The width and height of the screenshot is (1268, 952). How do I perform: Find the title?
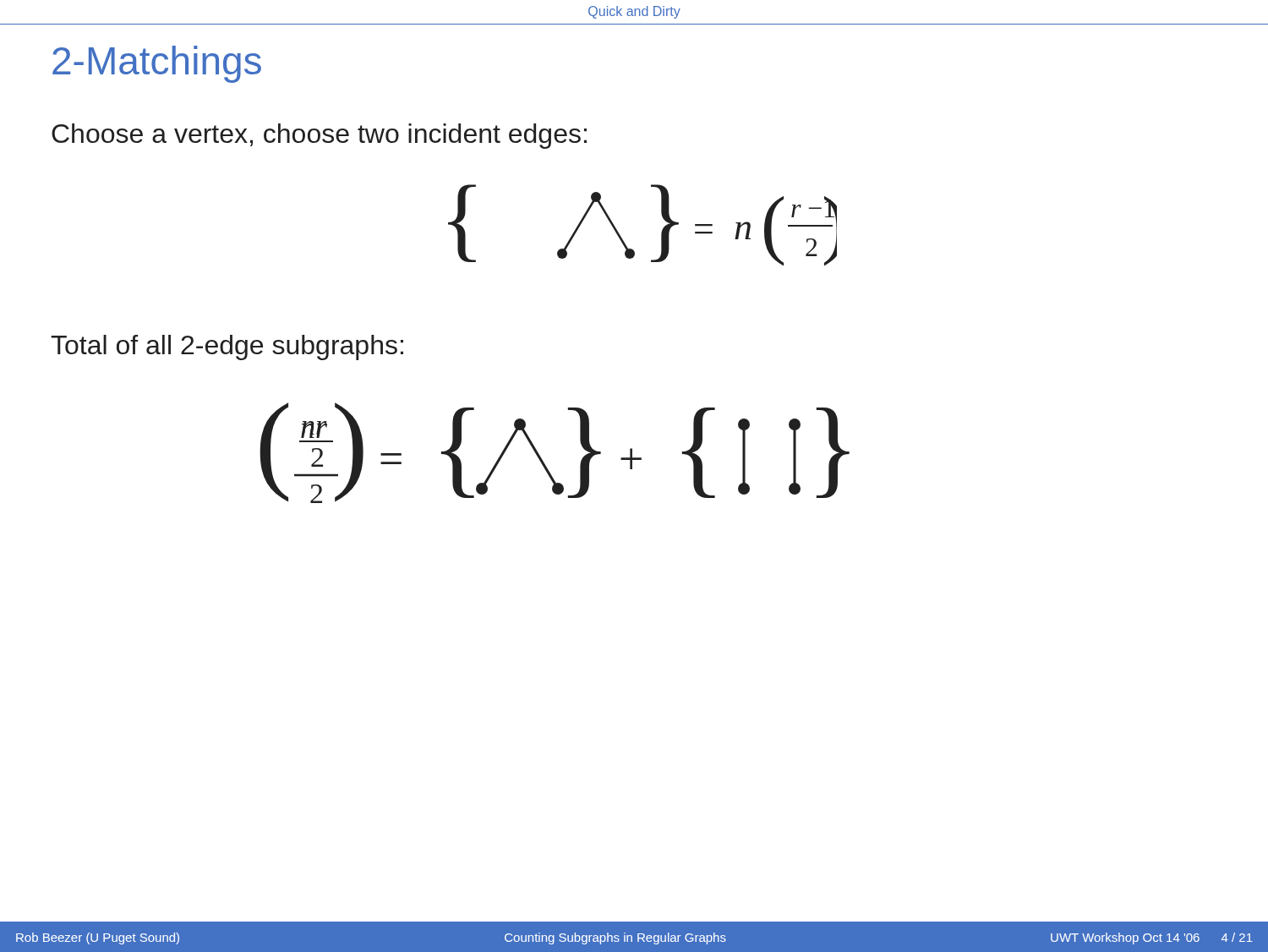click(157, 61)
